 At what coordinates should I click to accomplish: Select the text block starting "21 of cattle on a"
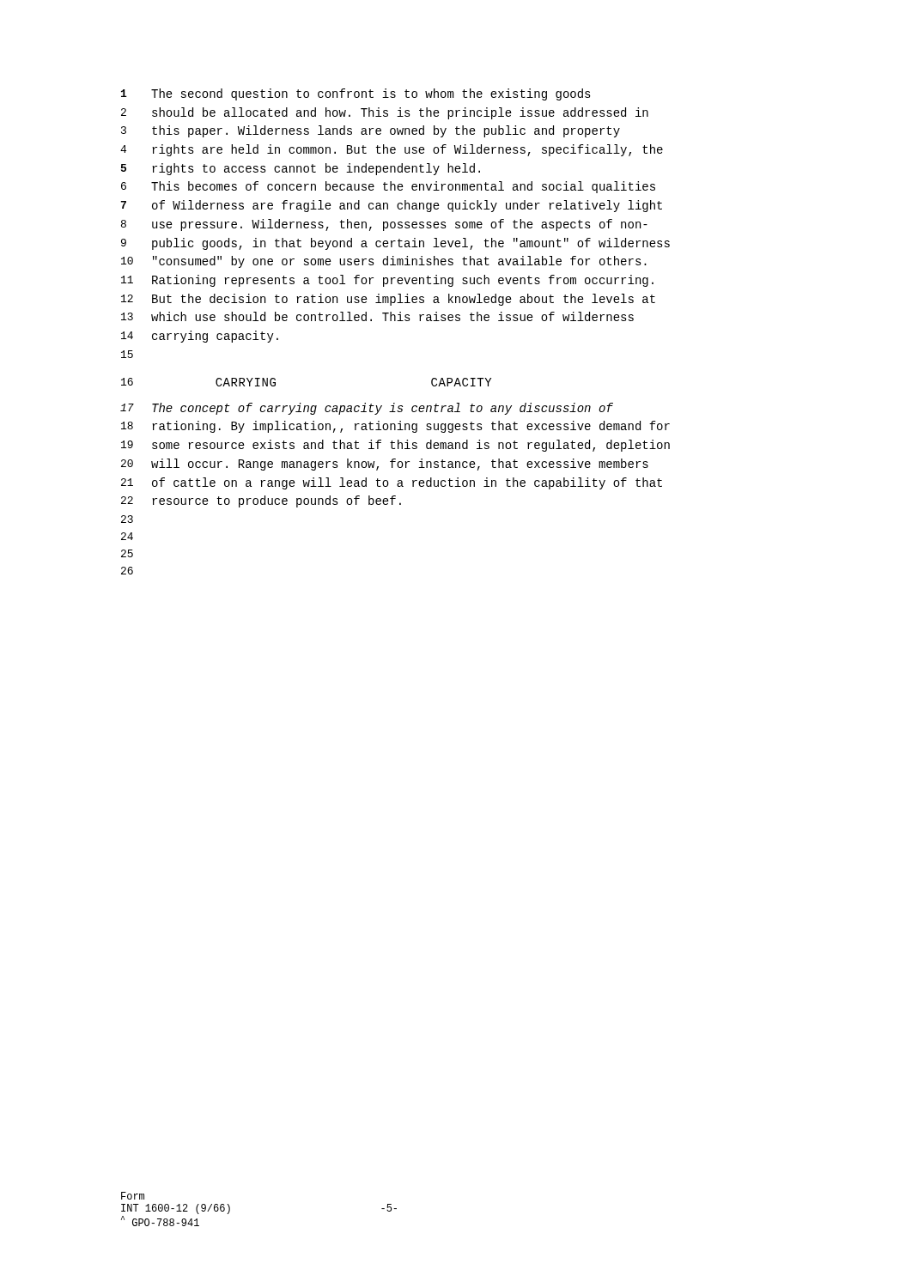click(x=472, y=484)
